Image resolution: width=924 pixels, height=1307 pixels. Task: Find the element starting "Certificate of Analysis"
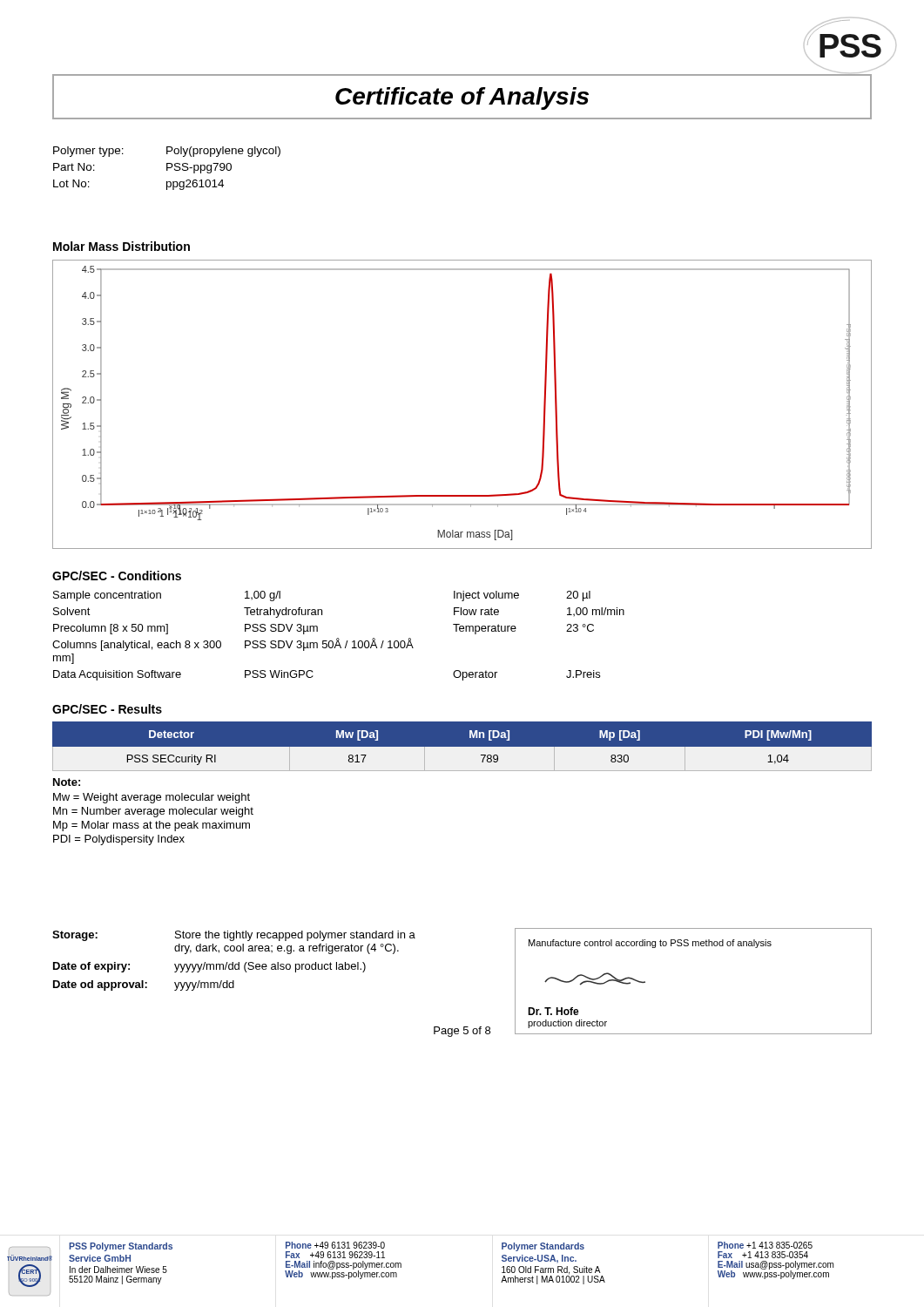tap(462, 97)
